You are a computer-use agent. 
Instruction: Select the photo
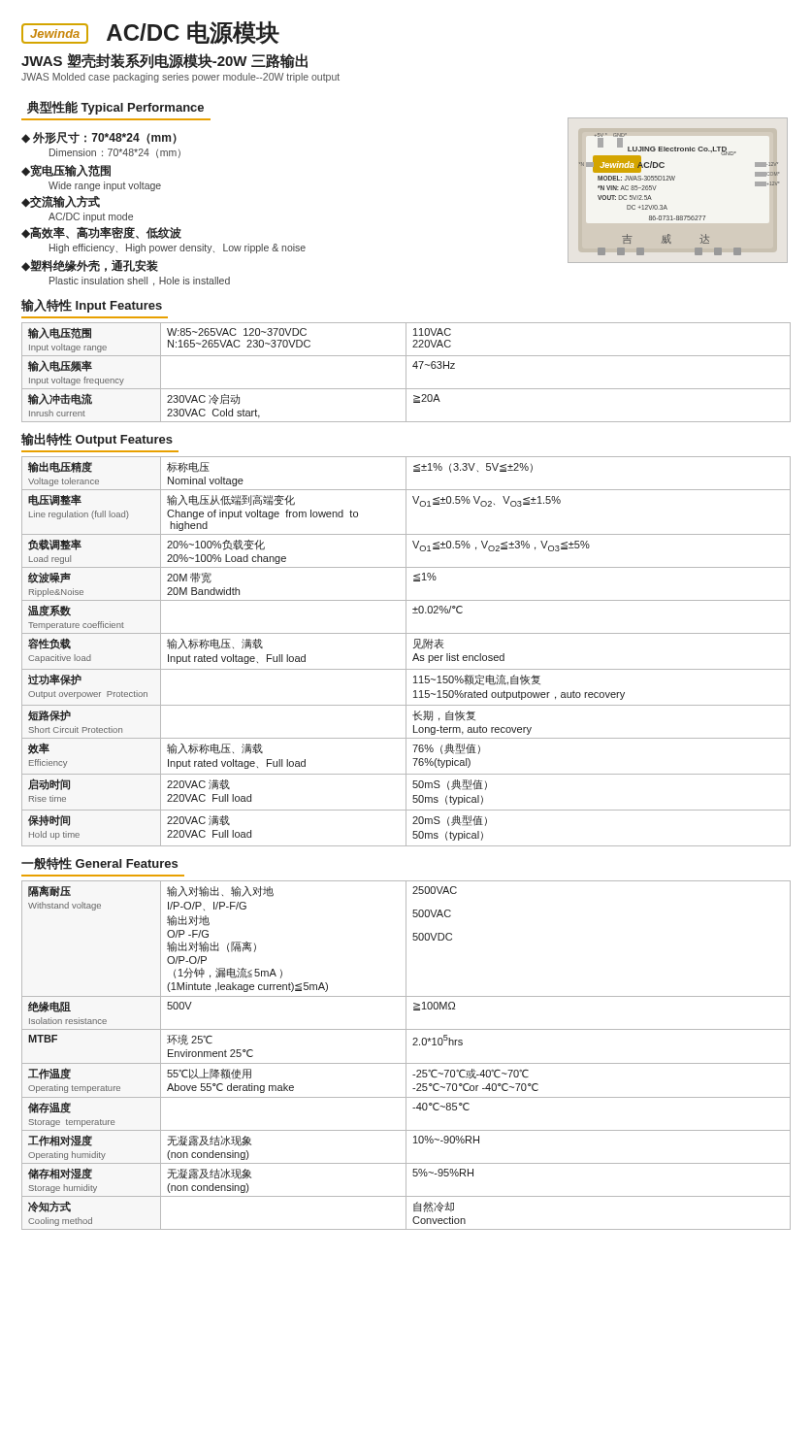679,190
